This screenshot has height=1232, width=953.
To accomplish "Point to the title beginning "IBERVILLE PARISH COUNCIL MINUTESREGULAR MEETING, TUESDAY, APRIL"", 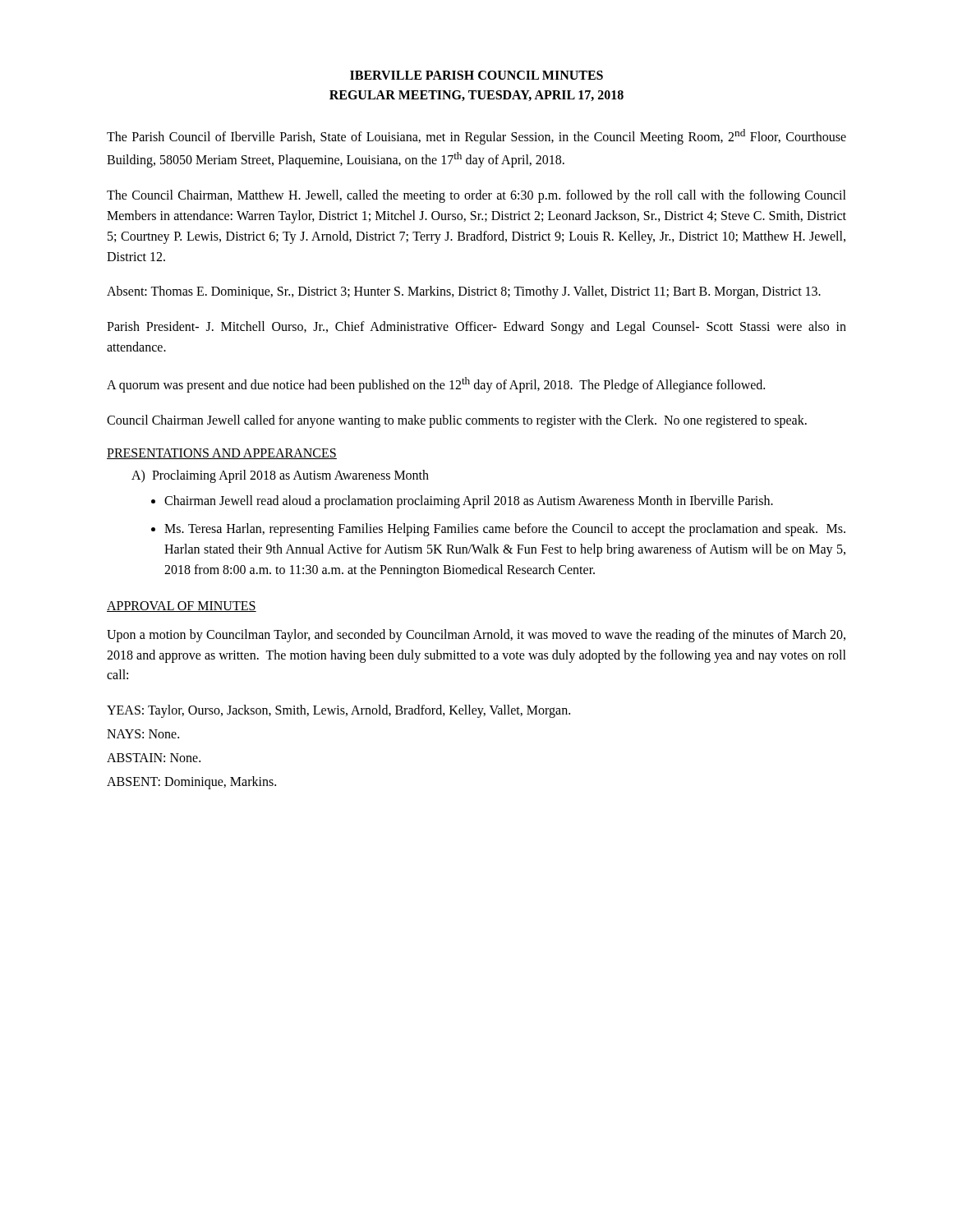I will (x=476, y=85).
